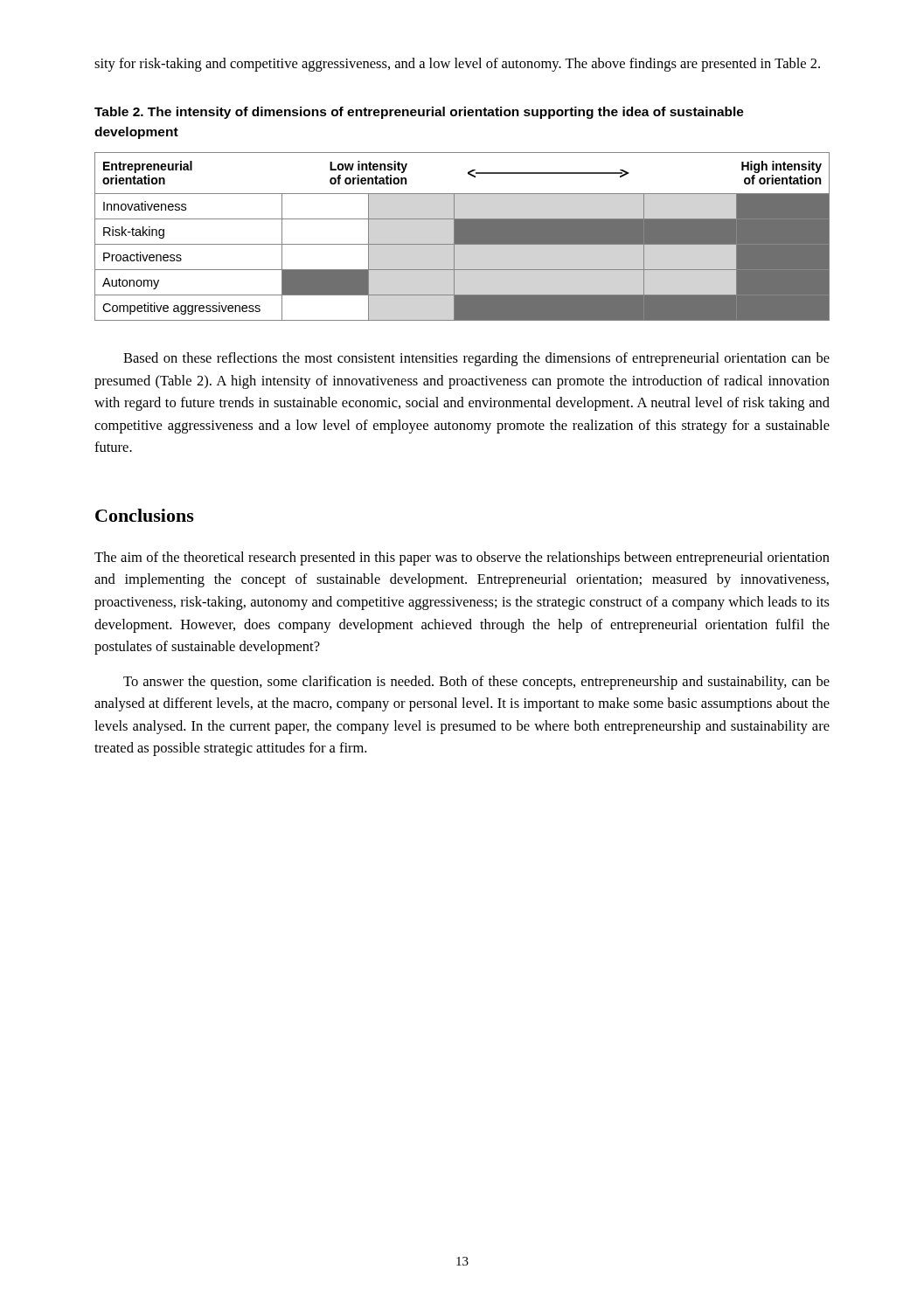Image resolution: width=924 pixels, height=1311 pixels.
Task: Find the caption that says "Table 2. The intensity of dimensions"
Action: coord(419,121)
